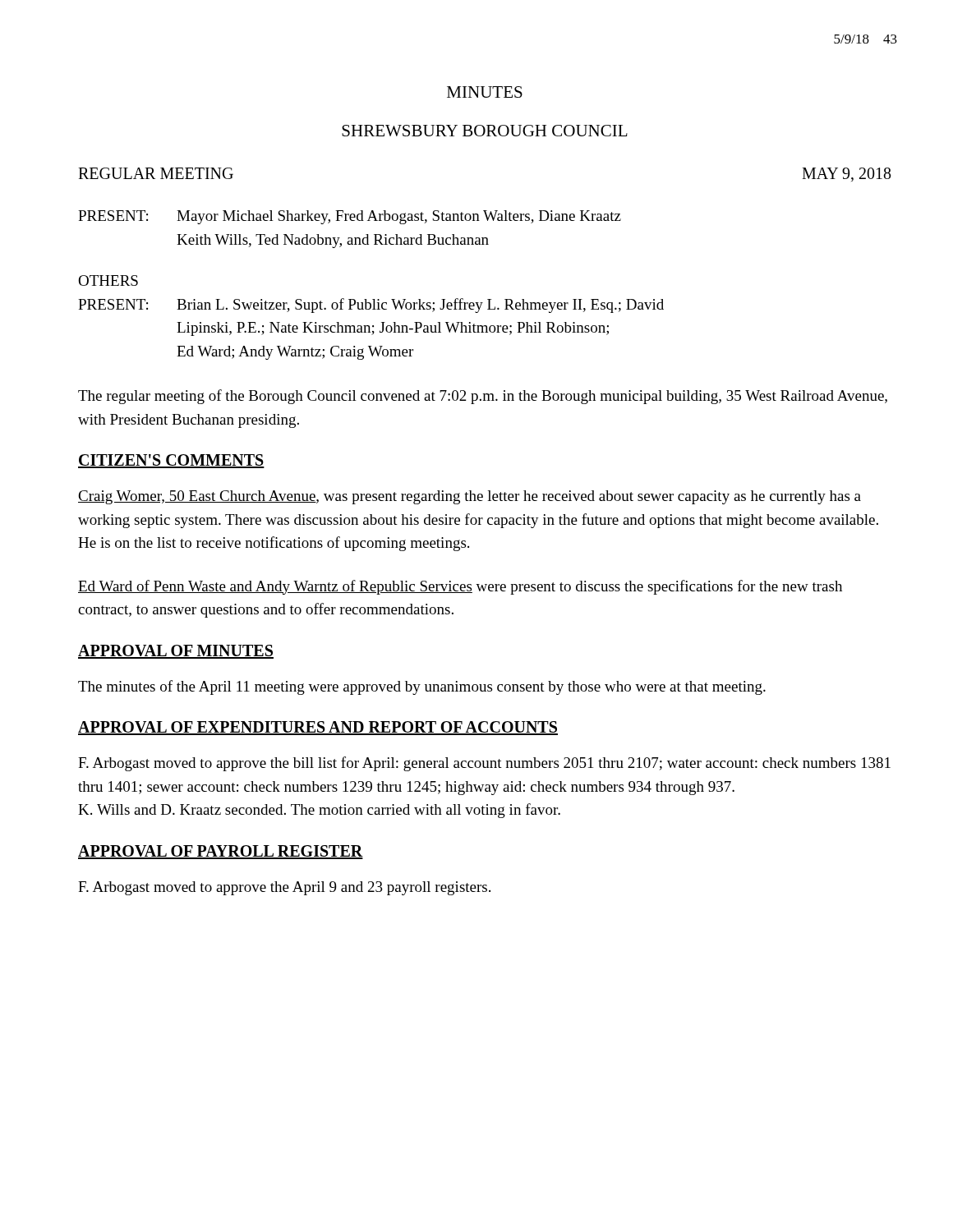Select the text block that says "The minutes of the"
This screenshot has width=953, height=1232.
pos(422,686)
